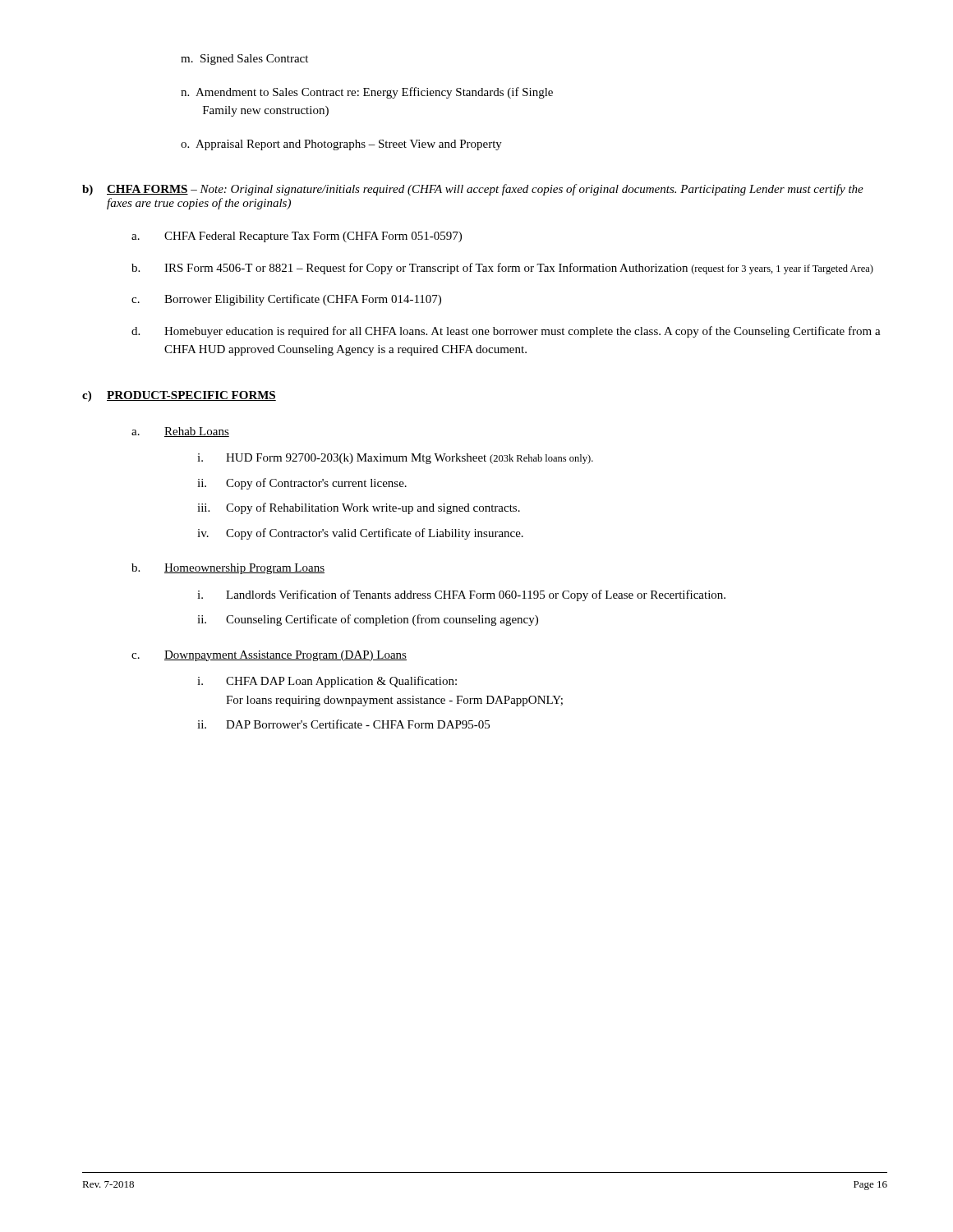Locate the list item that says "ii. DAP Borrower's Certificate - CHFA Form"
The width and height of the screenshot is (953, 1232).
click(343, 724)
